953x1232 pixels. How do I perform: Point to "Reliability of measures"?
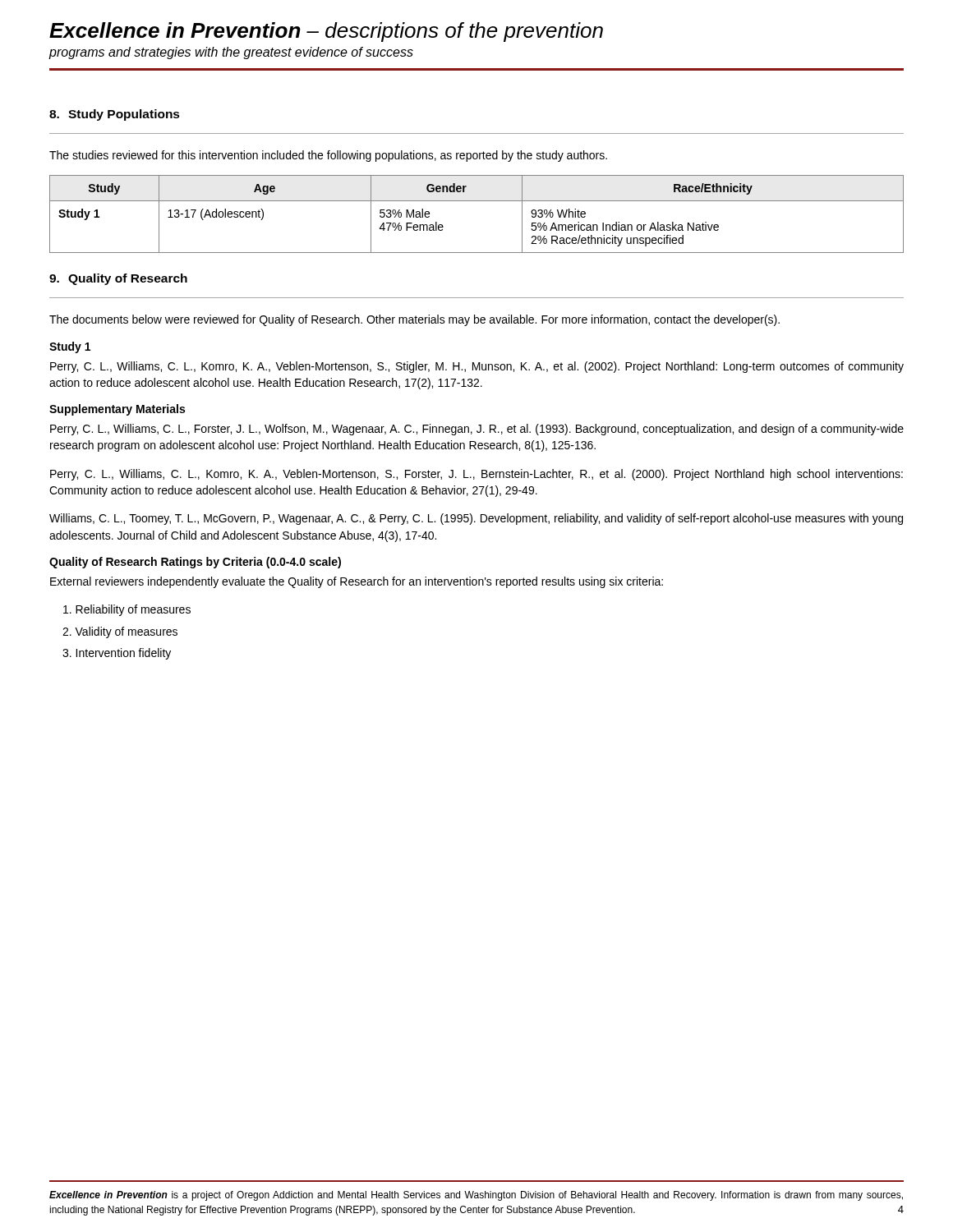(x=127, y=610)
